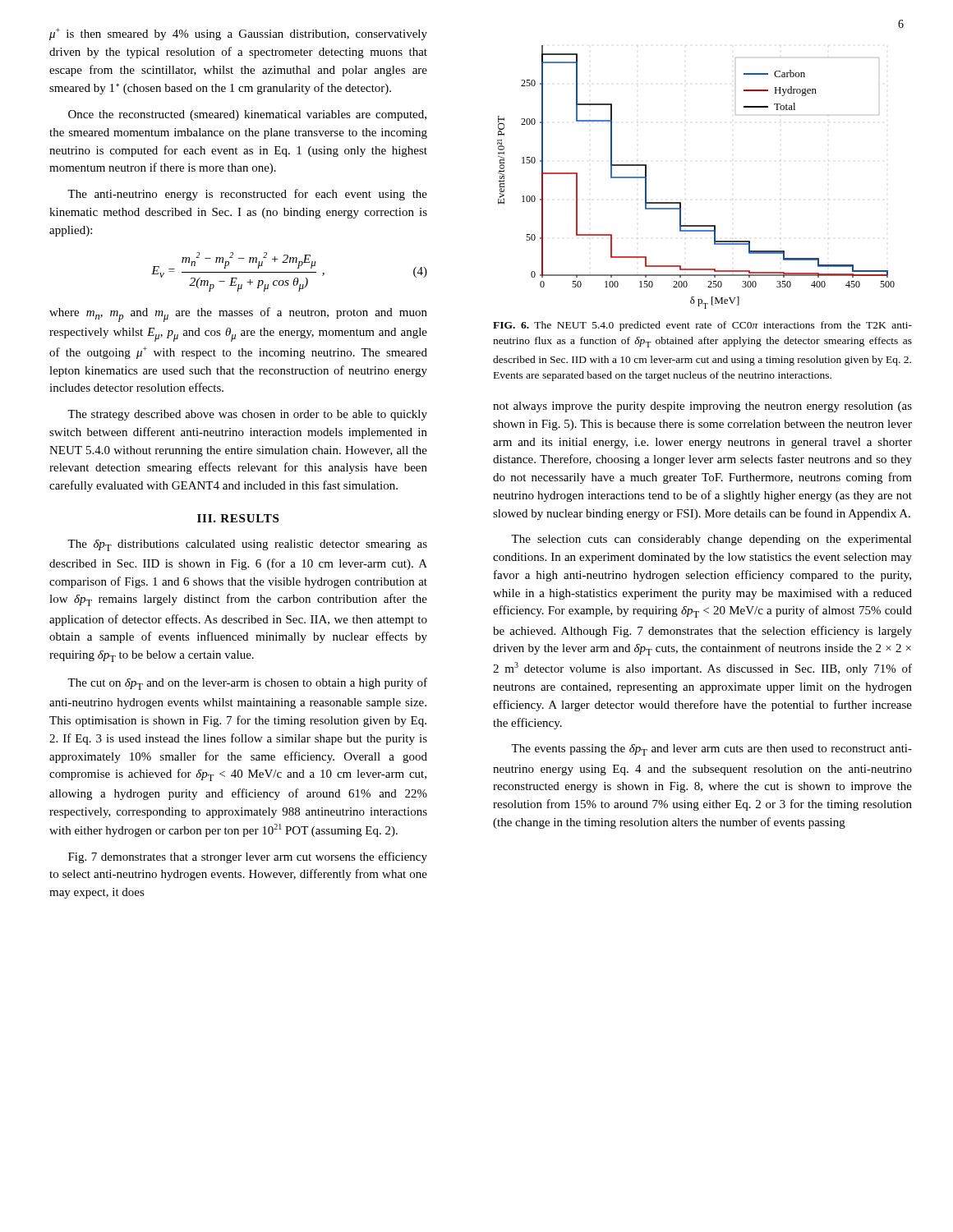The height and width of the screenshot is (1232, 953).
Task: Navigate to the passage starting "The strategy described"
Action: [238, 450]
